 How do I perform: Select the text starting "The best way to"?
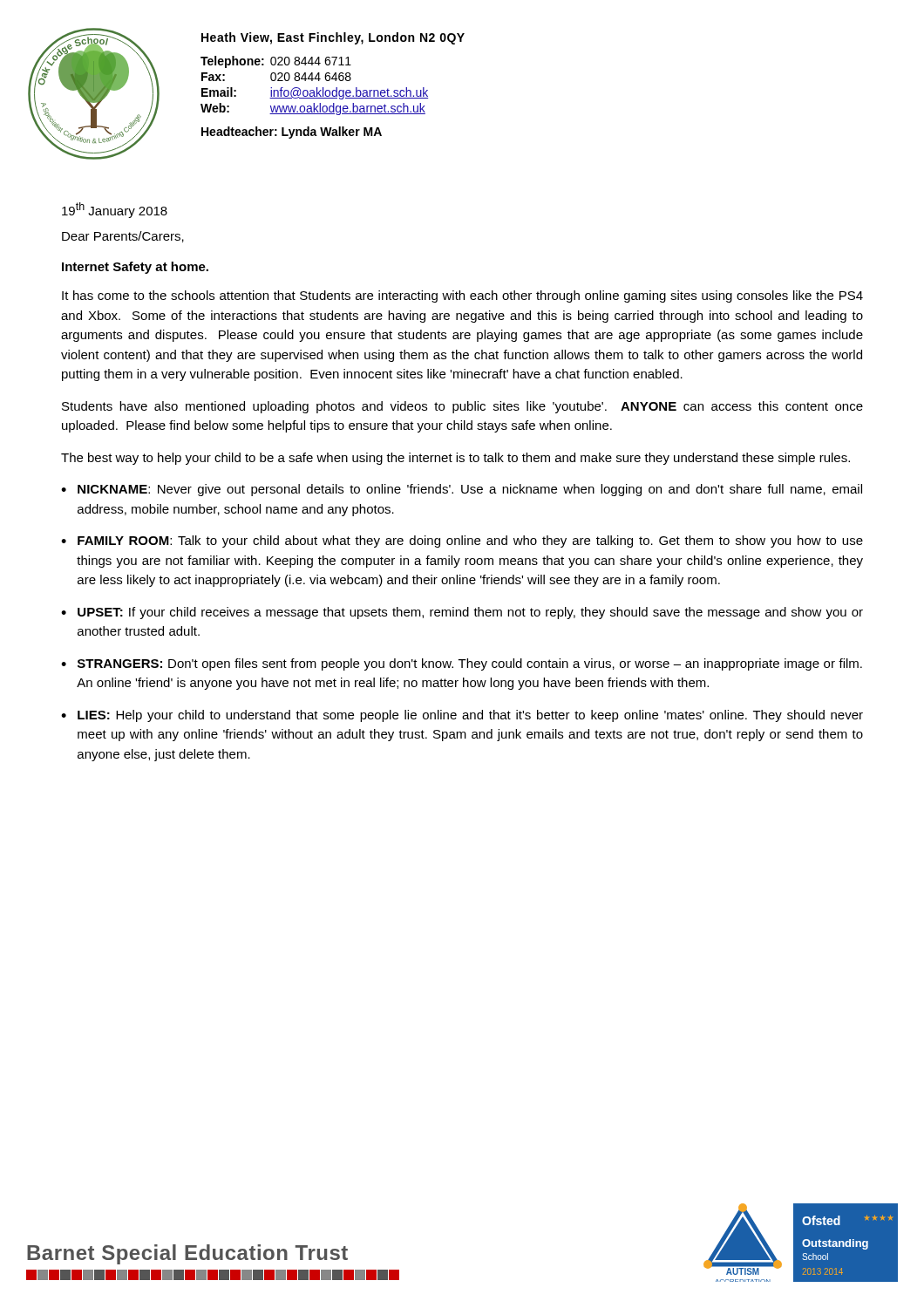(456, 457)
